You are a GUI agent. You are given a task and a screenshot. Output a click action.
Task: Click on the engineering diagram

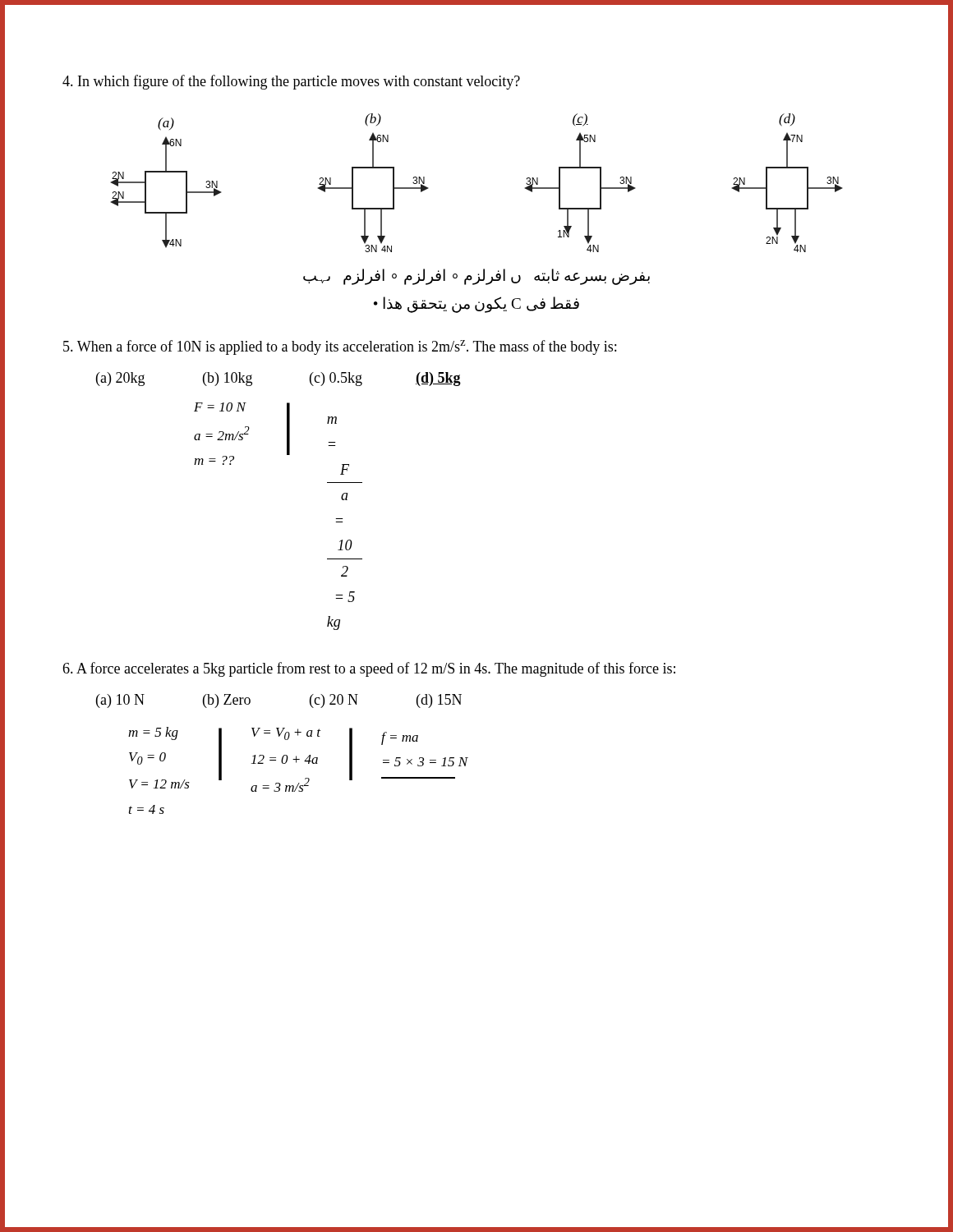pyautogui.click(x=476, y=182)
